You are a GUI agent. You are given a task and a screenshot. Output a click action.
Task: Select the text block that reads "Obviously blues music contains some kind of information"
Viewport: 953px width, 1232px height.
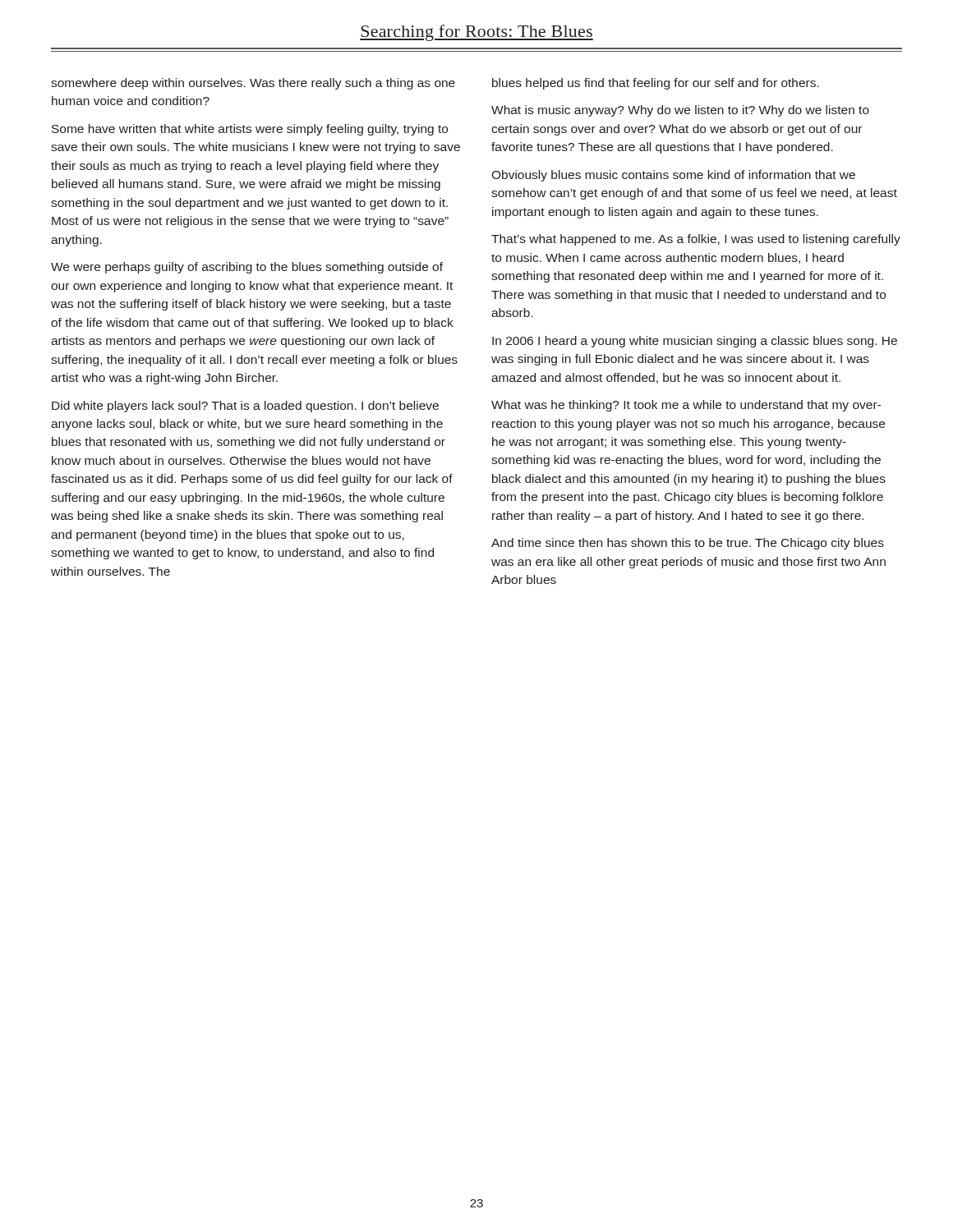(697, 193)
